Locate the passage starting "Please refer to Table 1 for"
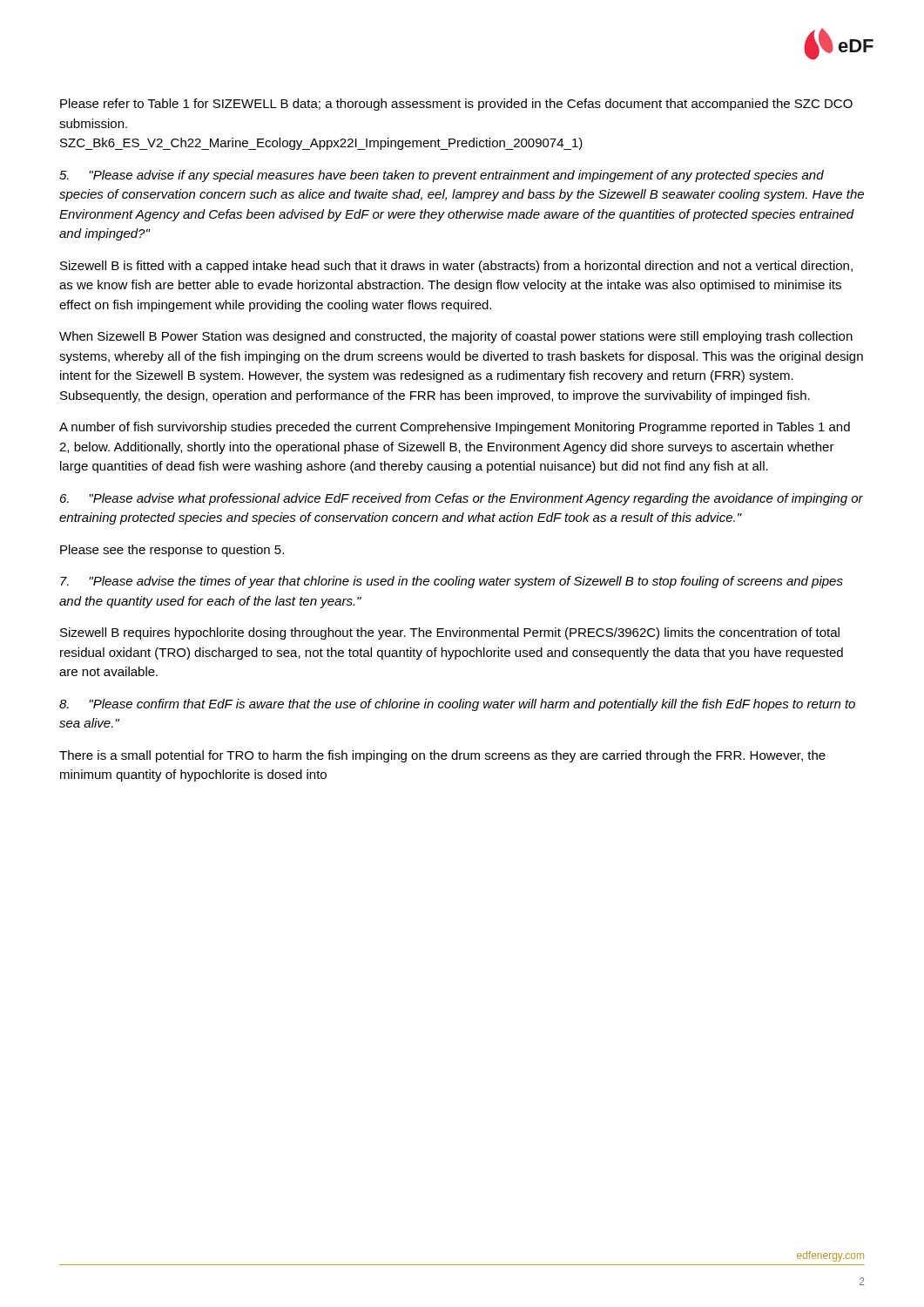Screen dimensions: 1307x924 click(x=456, y=105)
